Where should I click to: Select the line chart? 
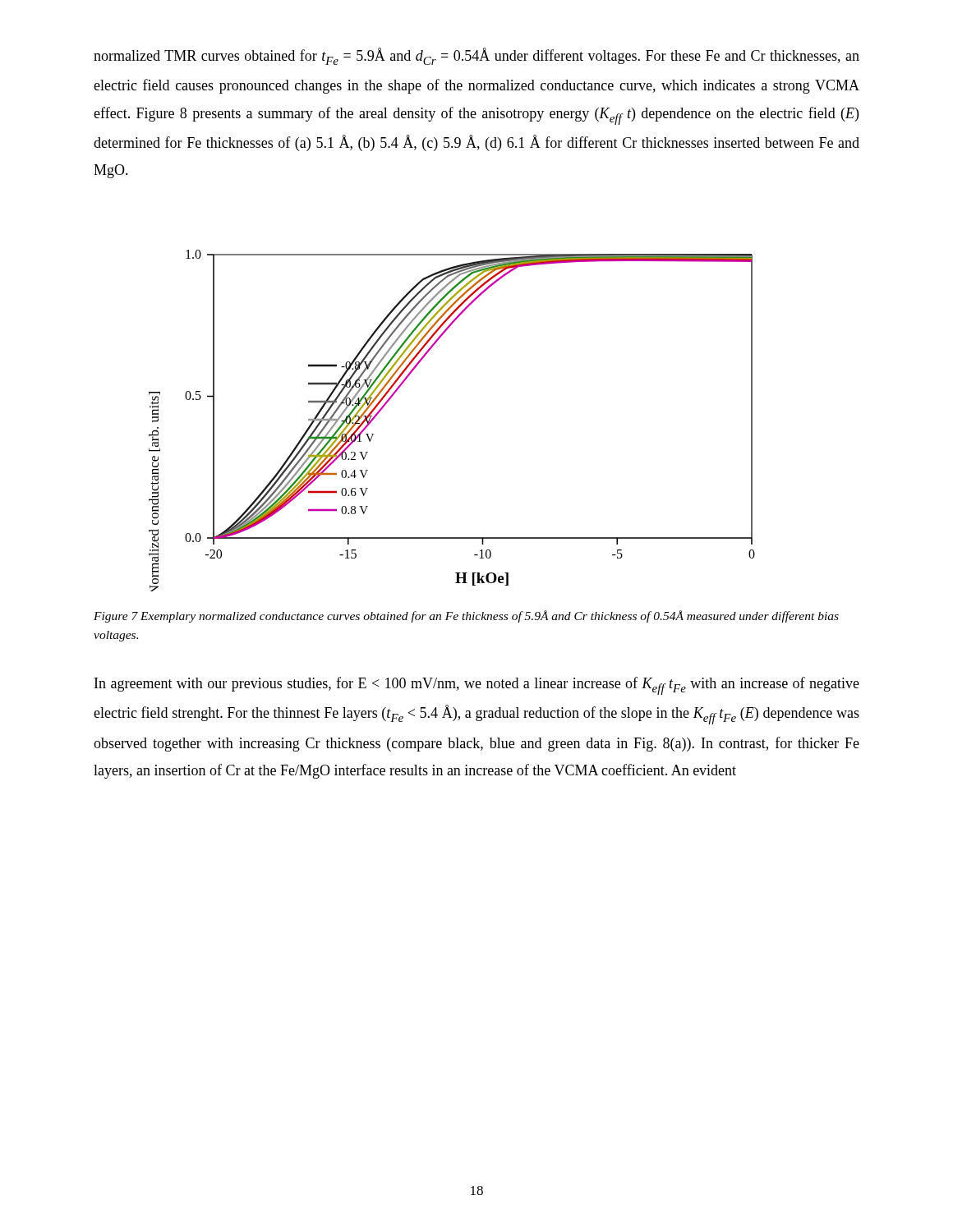click(x=464, y=415)
